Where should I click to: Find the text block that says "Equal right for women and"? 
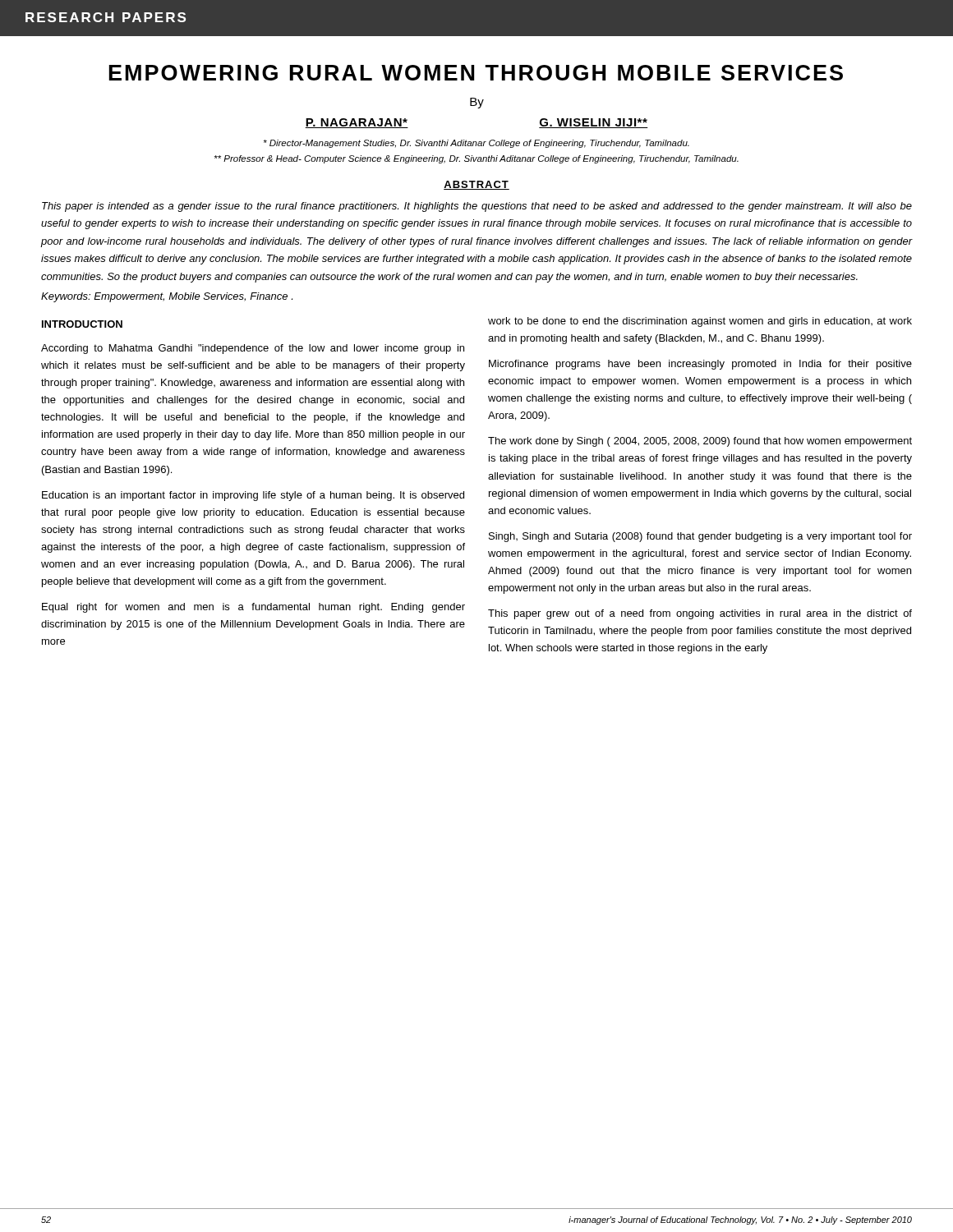point(253,624)
